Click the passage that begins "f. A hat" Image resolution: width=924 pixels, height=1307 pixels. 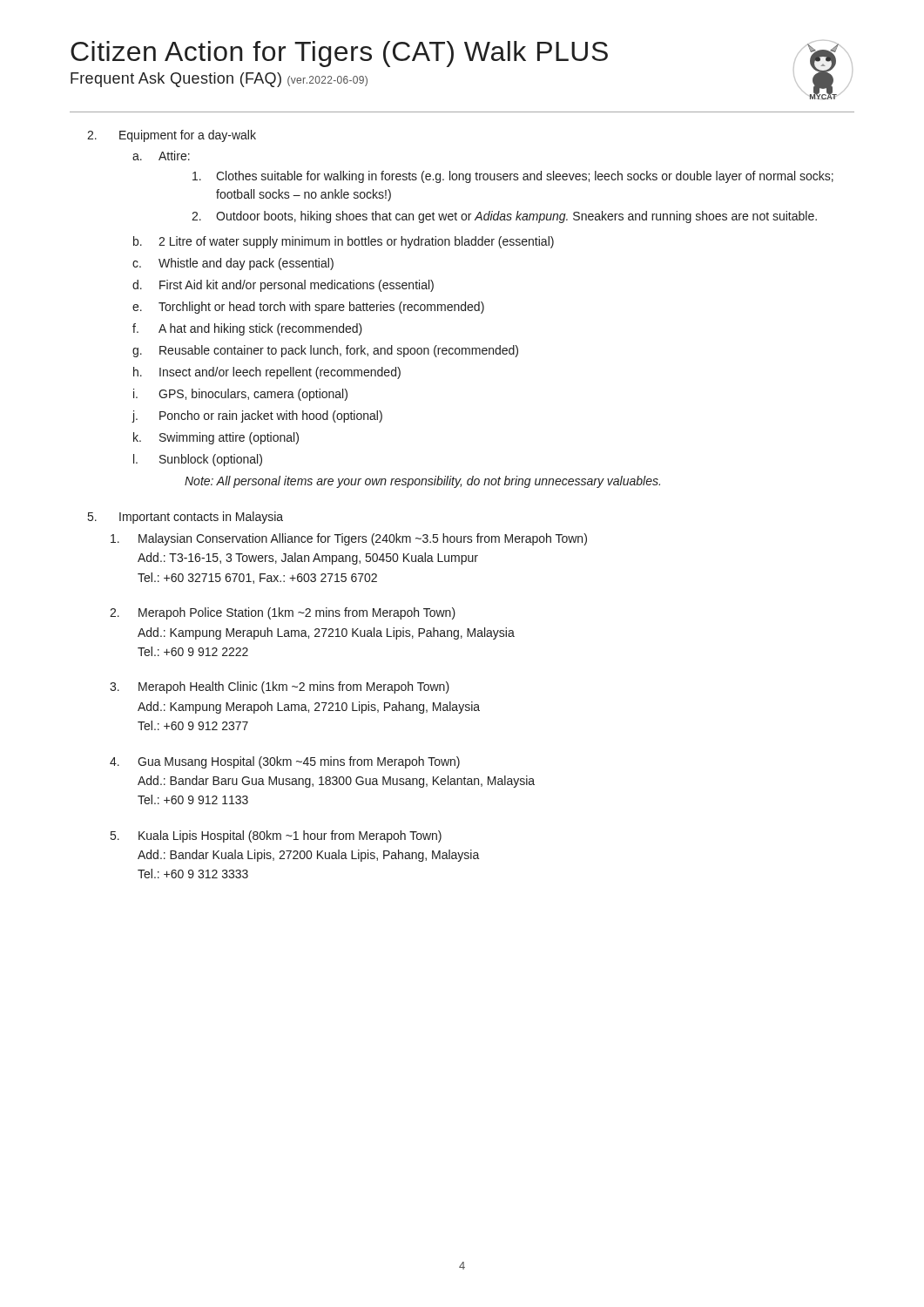tap(247, 329)
